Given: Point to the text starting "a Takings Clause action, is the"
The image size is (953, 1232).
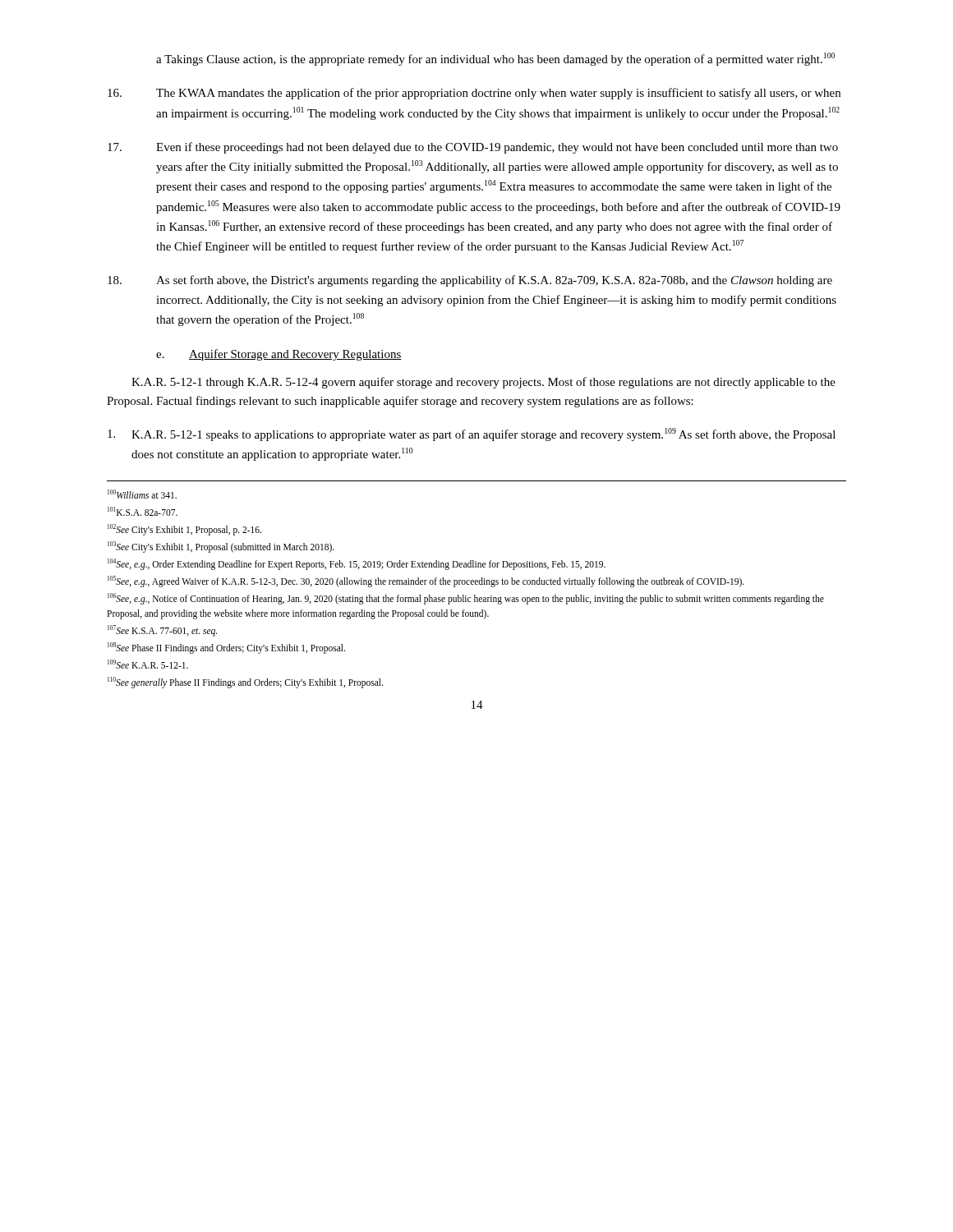Looking at the screenshot, I should 496,58.
